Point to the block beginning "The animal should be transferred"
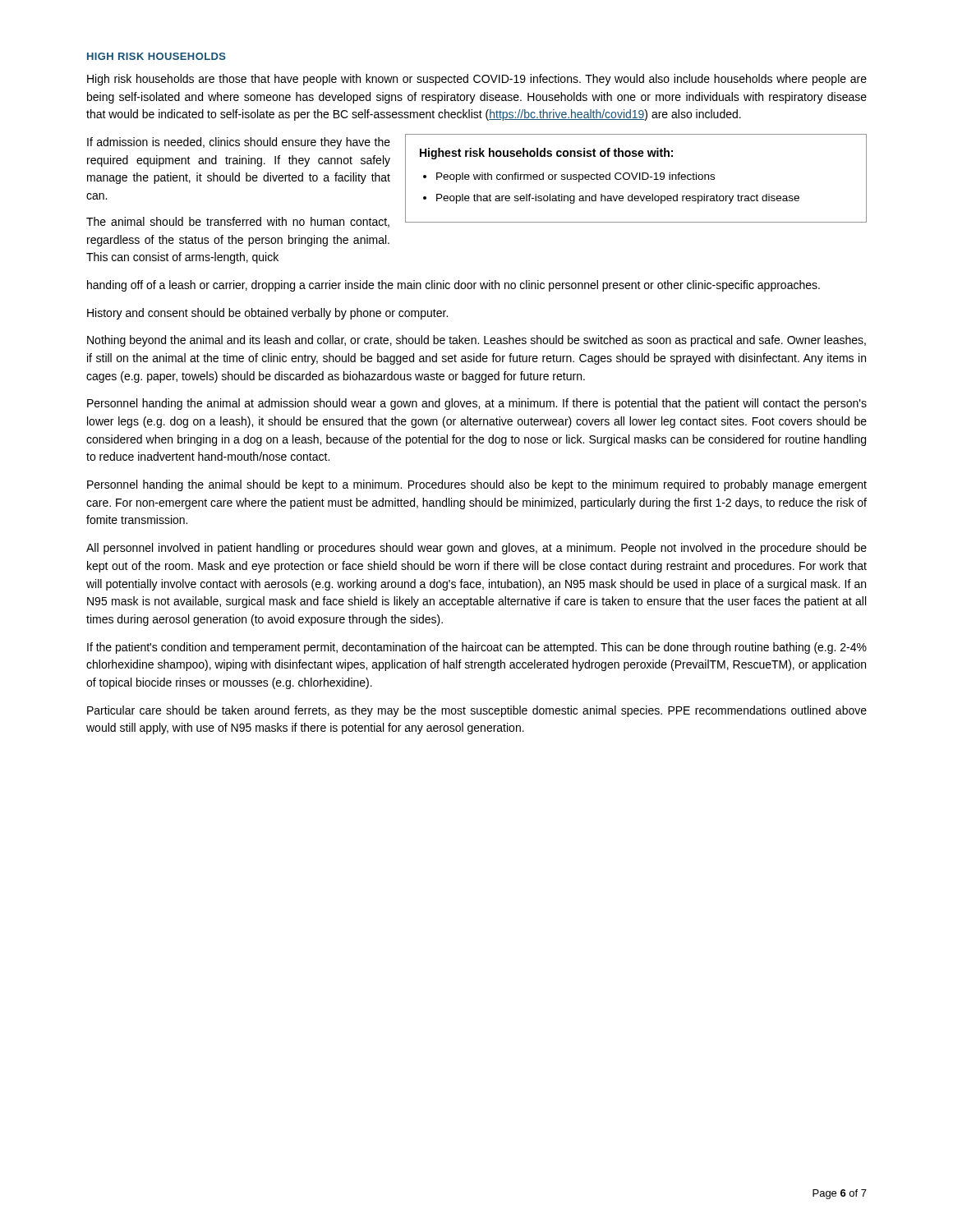Screen dimensions: 1232x953 pos(238,239)
